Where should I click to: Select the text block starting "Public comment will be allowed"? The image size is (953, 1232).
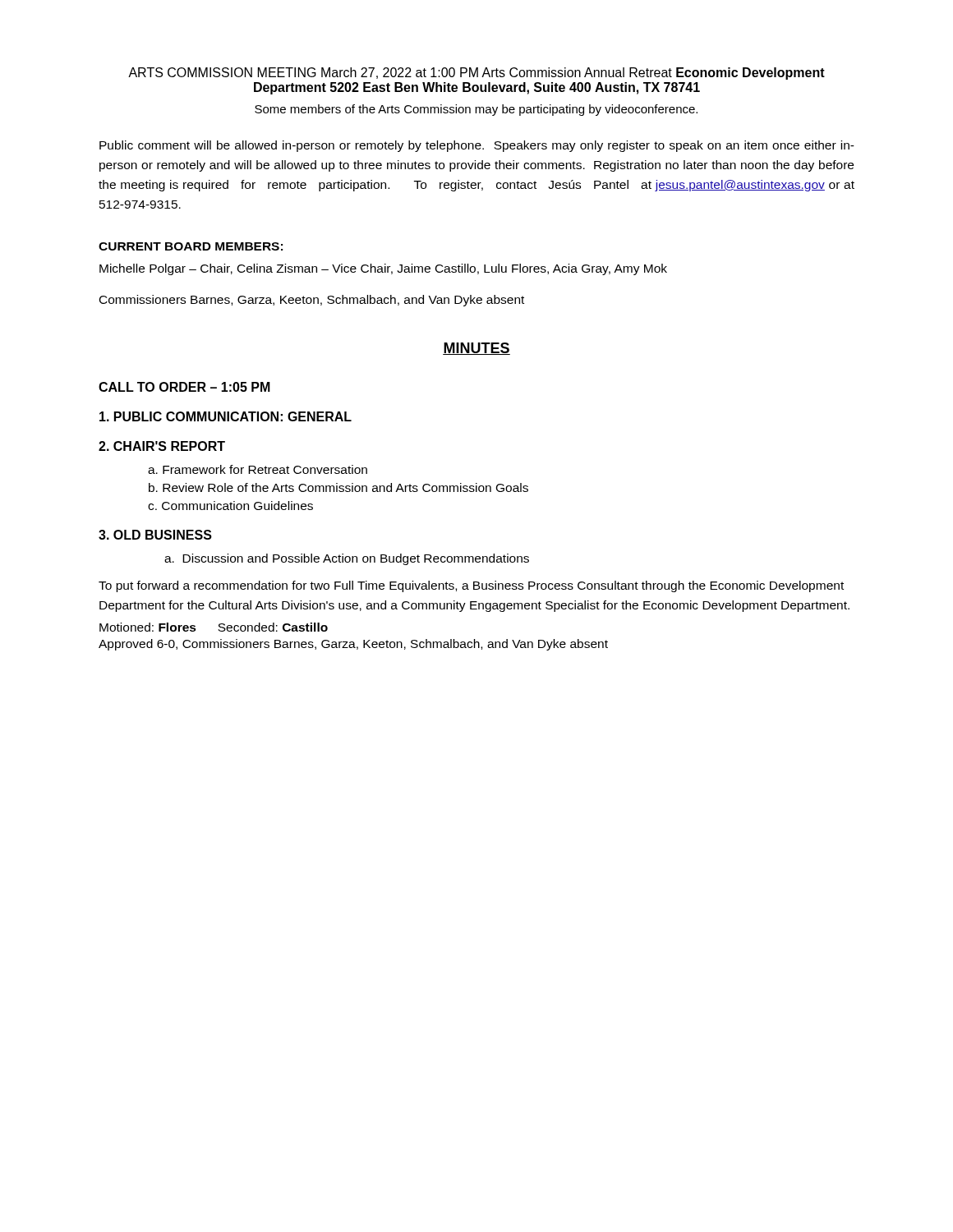coord(476,175)
